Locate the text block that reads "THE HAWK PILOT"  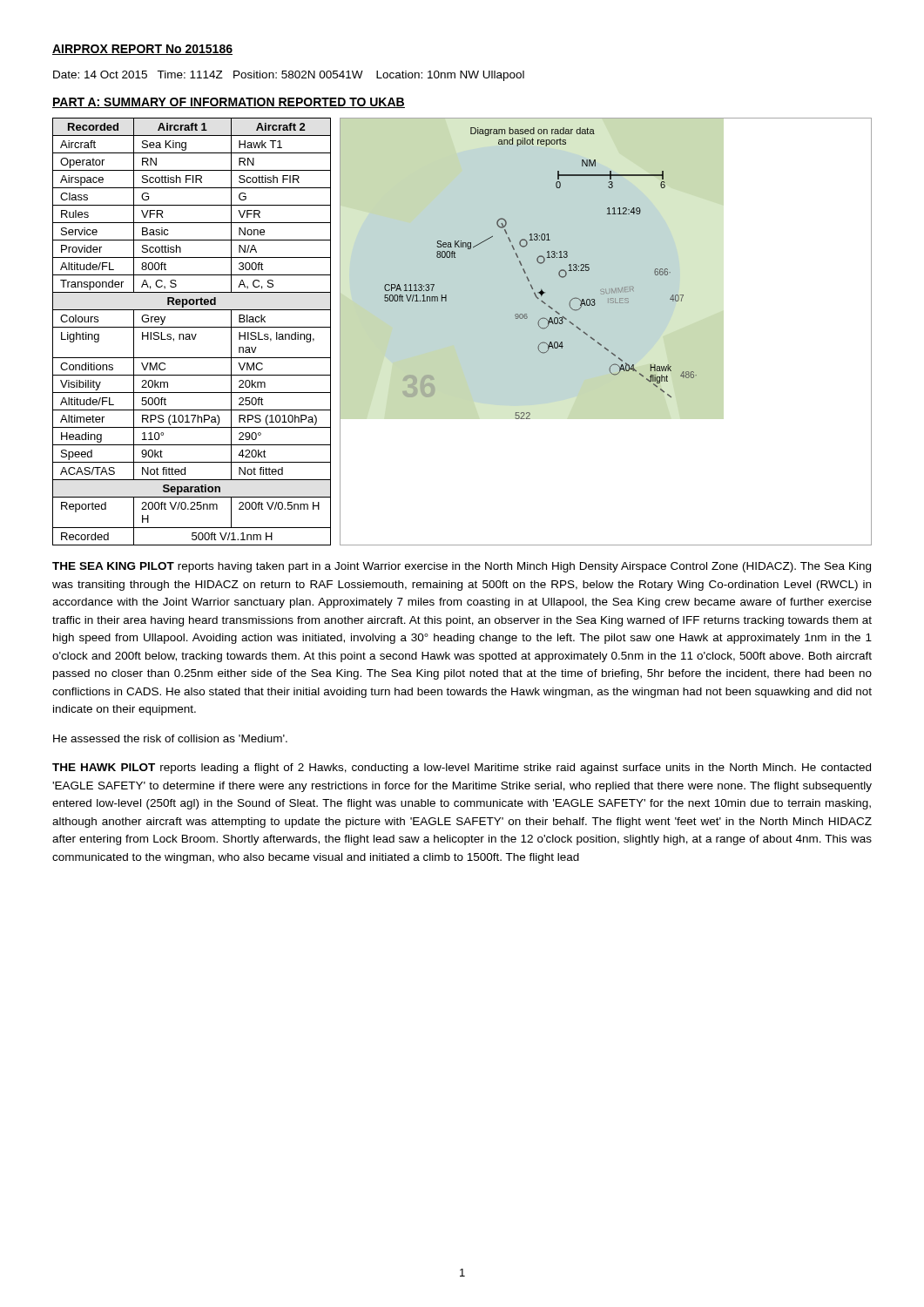(x=462, y=812)
